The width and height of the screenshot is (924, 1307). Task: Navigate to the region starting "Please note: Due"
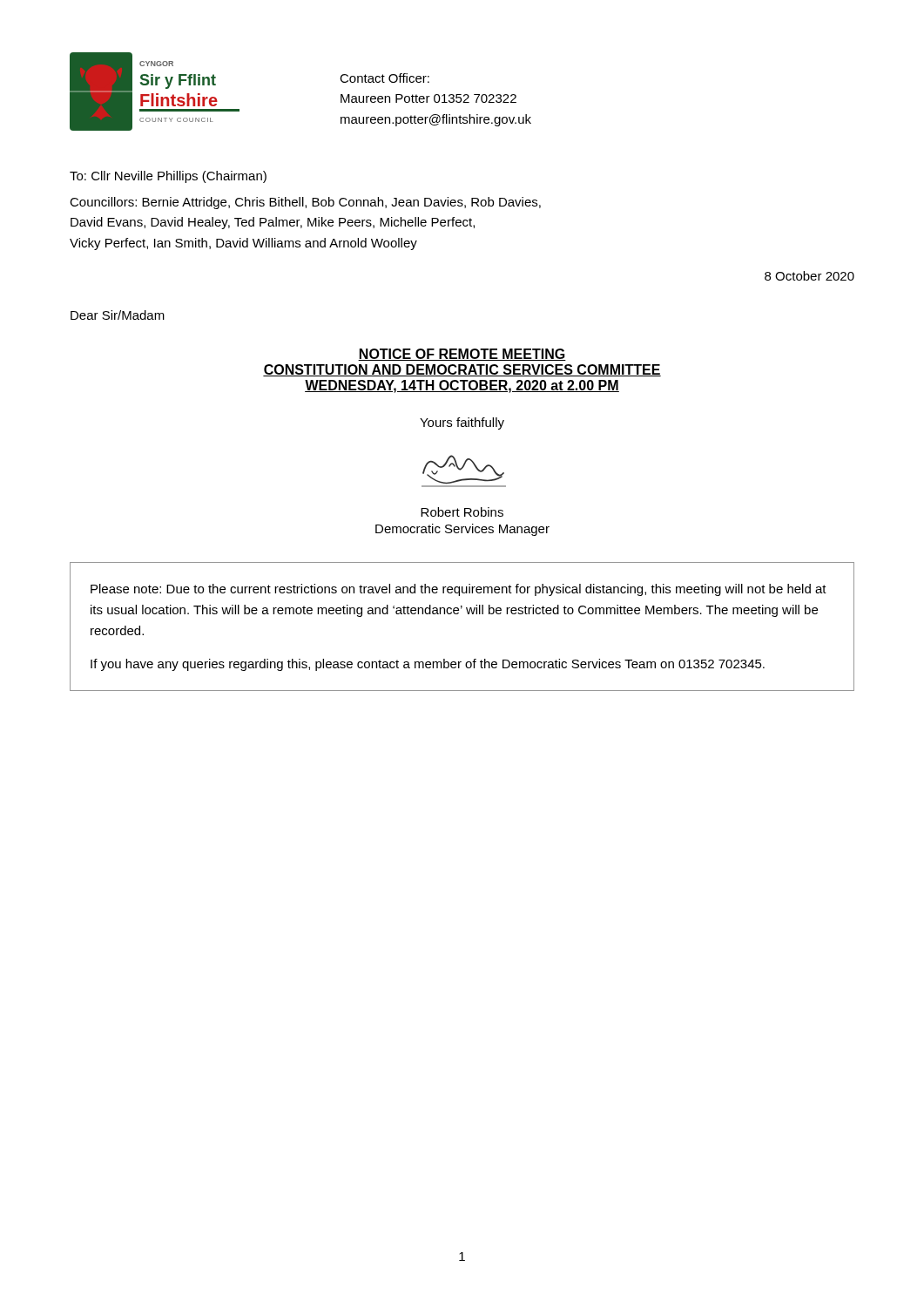point(459,590)
